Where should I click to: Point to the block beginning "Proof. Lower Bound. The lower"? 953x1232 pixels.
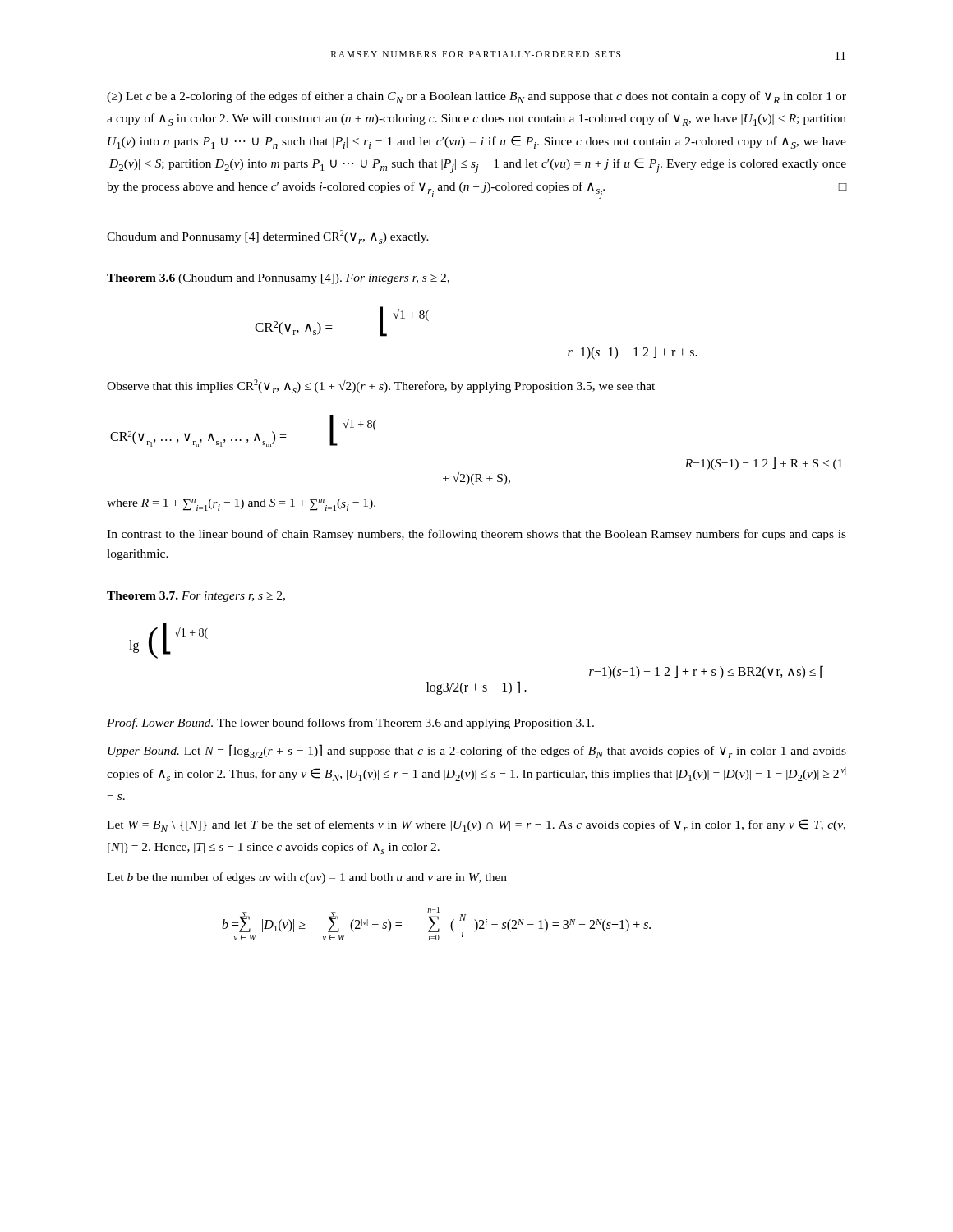(351, 722)
